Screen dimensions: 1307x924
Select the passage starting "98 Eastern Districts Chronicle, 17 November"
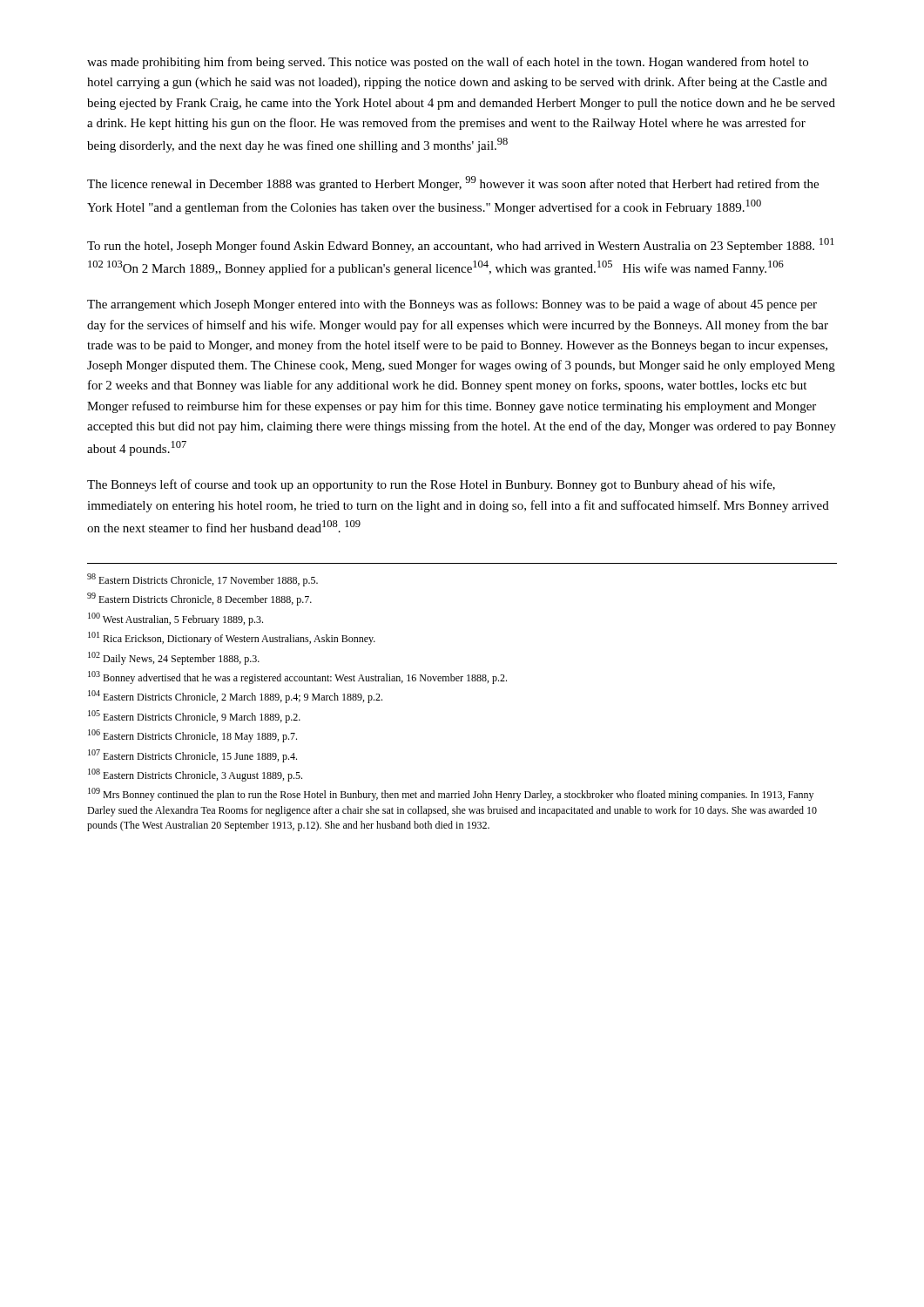pyautogui.click(x=203, y=579)
